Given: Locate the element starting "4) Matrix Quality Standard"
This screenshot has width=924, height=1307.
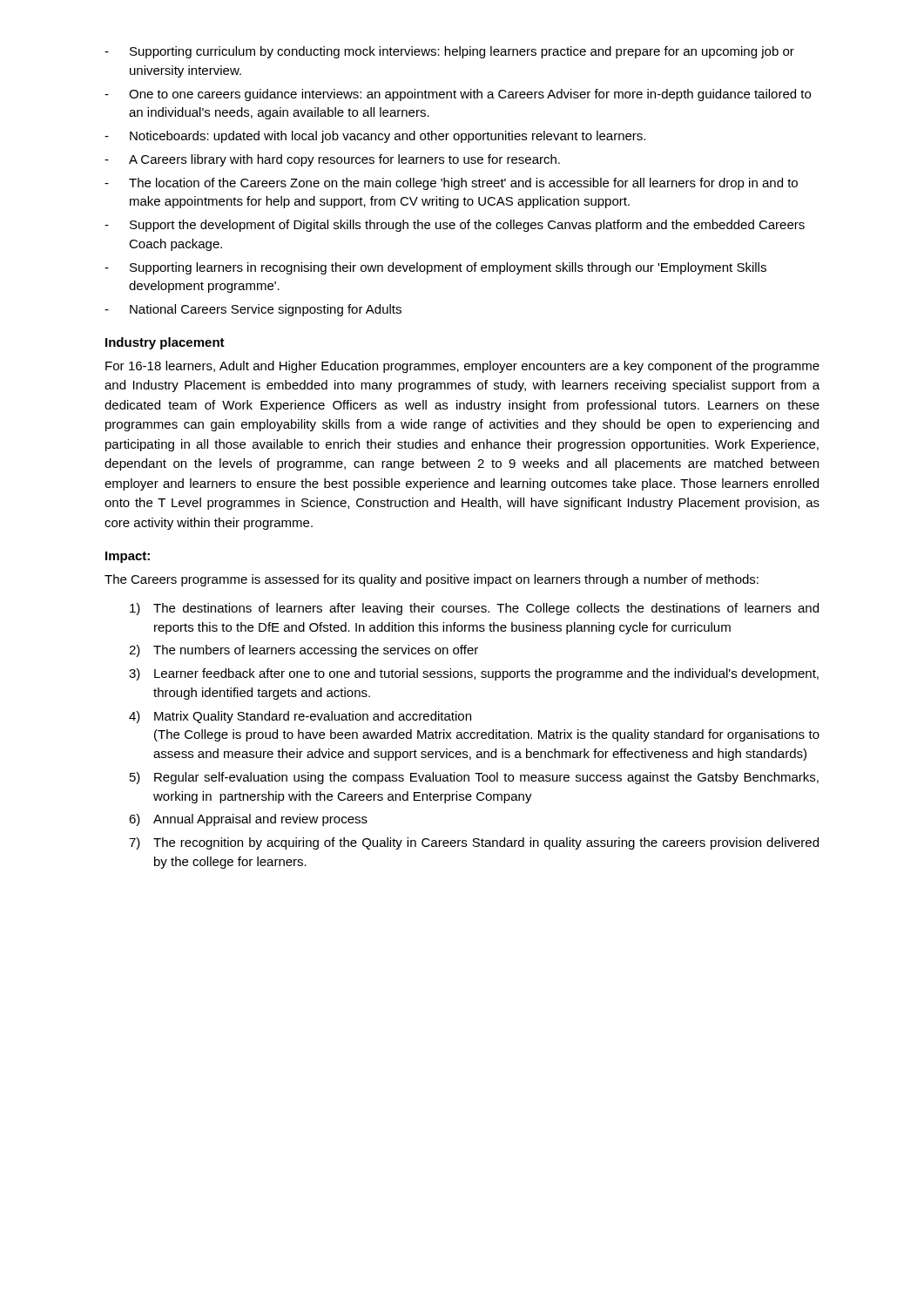Looking at the screenshot, I should pyautogui.click(x=462, y=735).
